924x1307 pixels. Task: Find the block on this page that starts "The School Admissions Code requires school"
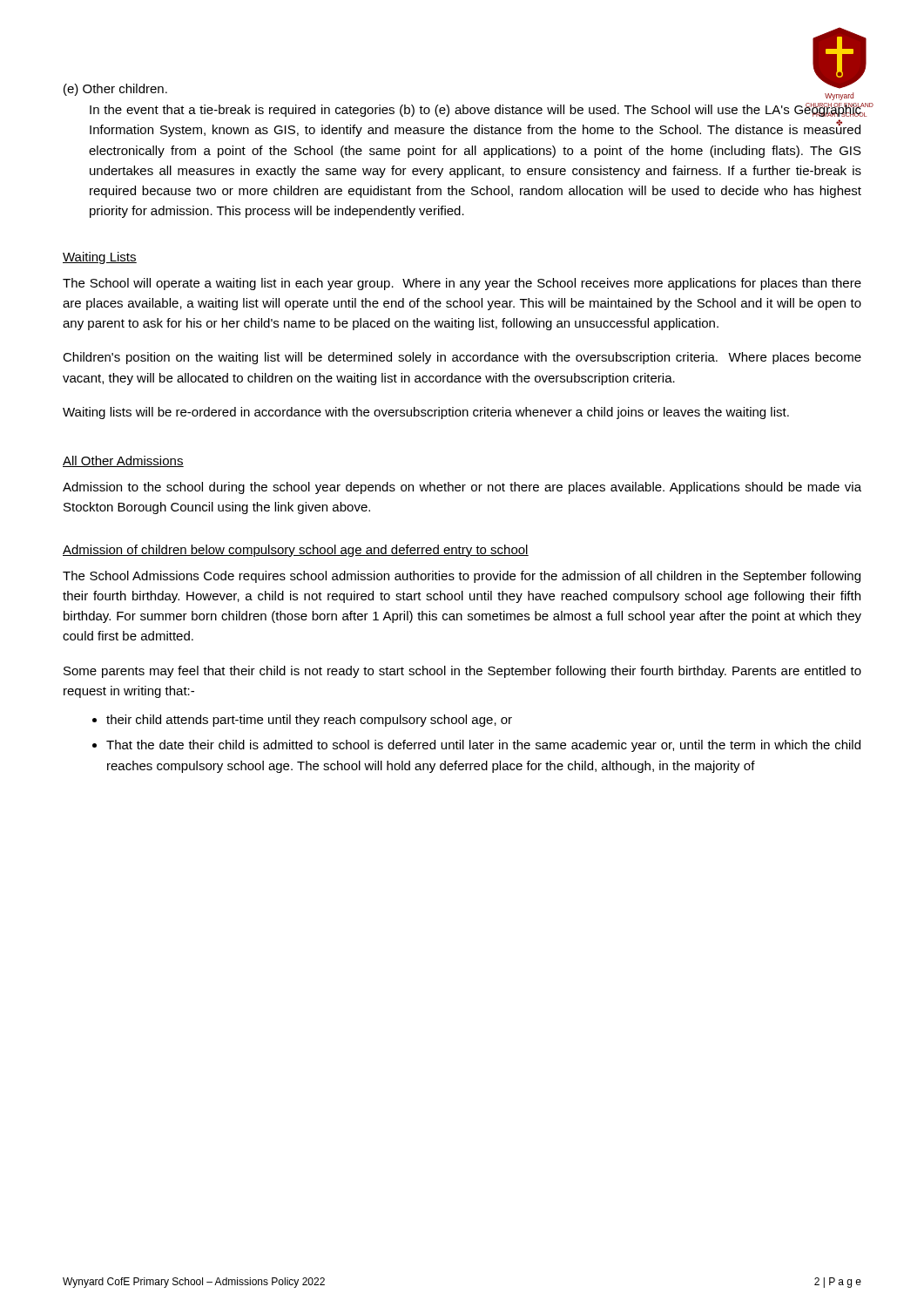(x=462, y=605)
